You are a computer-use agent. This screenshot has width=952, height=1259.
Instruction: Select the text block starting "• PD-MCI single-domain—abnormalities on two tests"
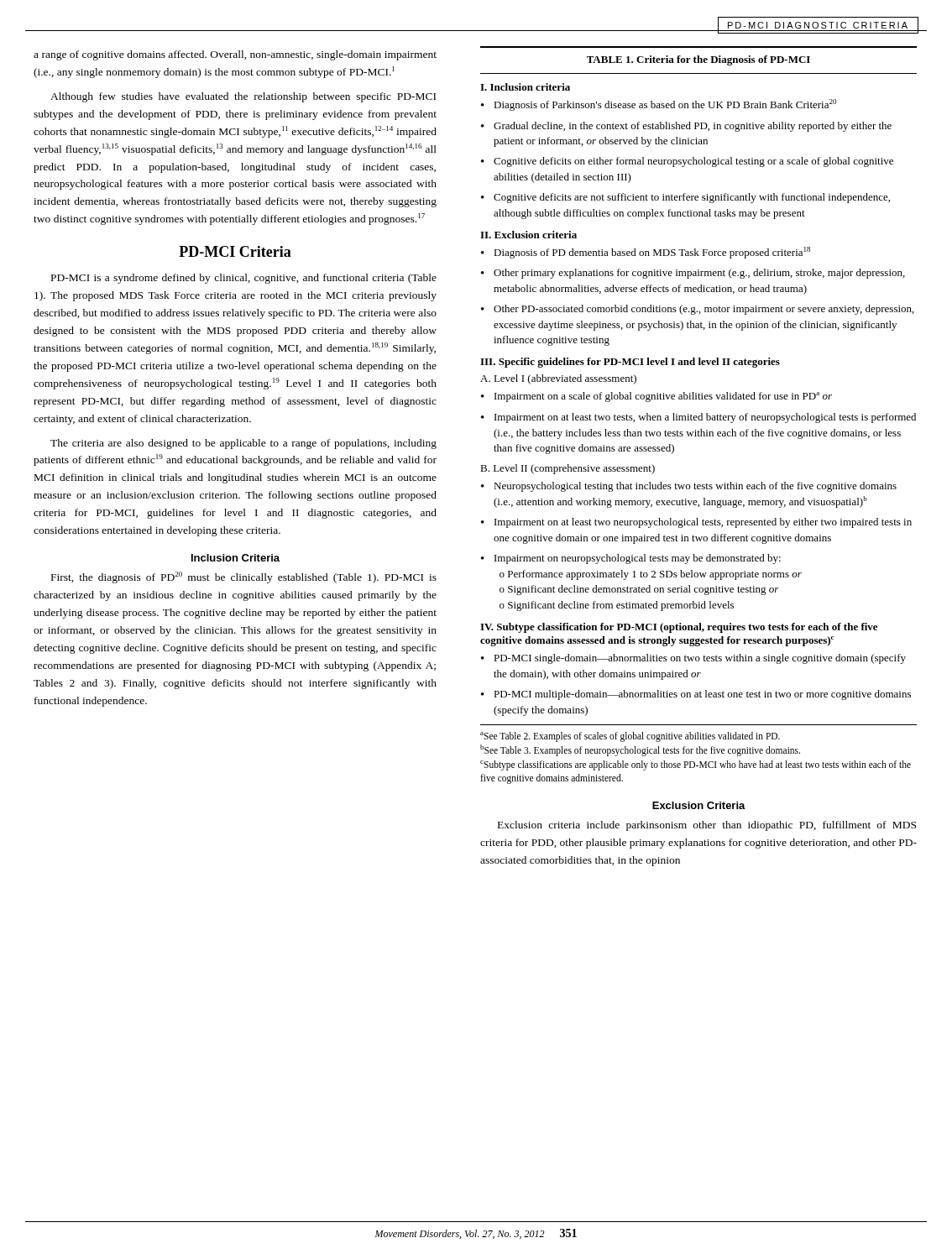click(698, 666)
